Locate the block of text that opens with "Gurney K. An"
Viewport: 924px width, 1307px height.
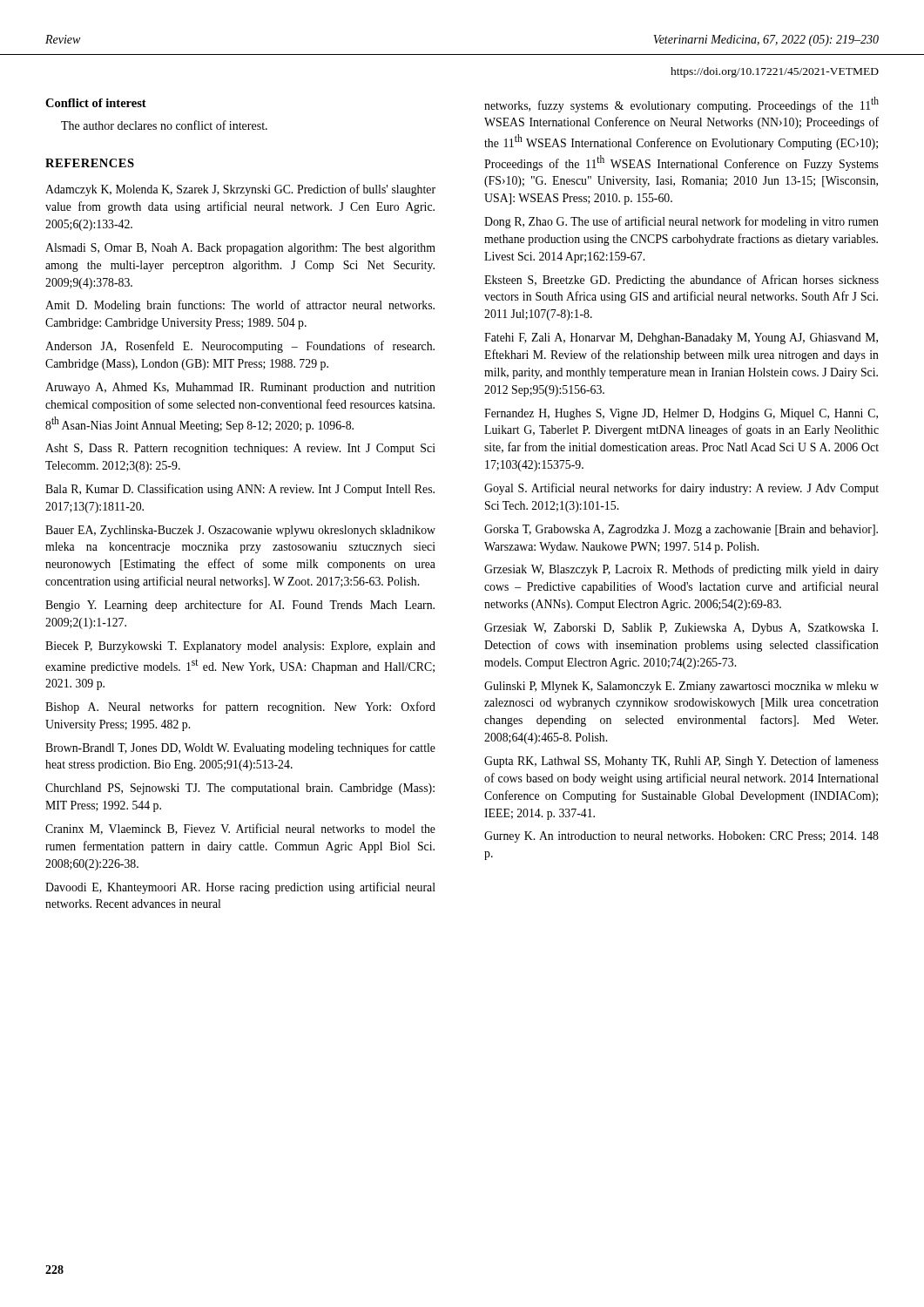coord(681,845)
